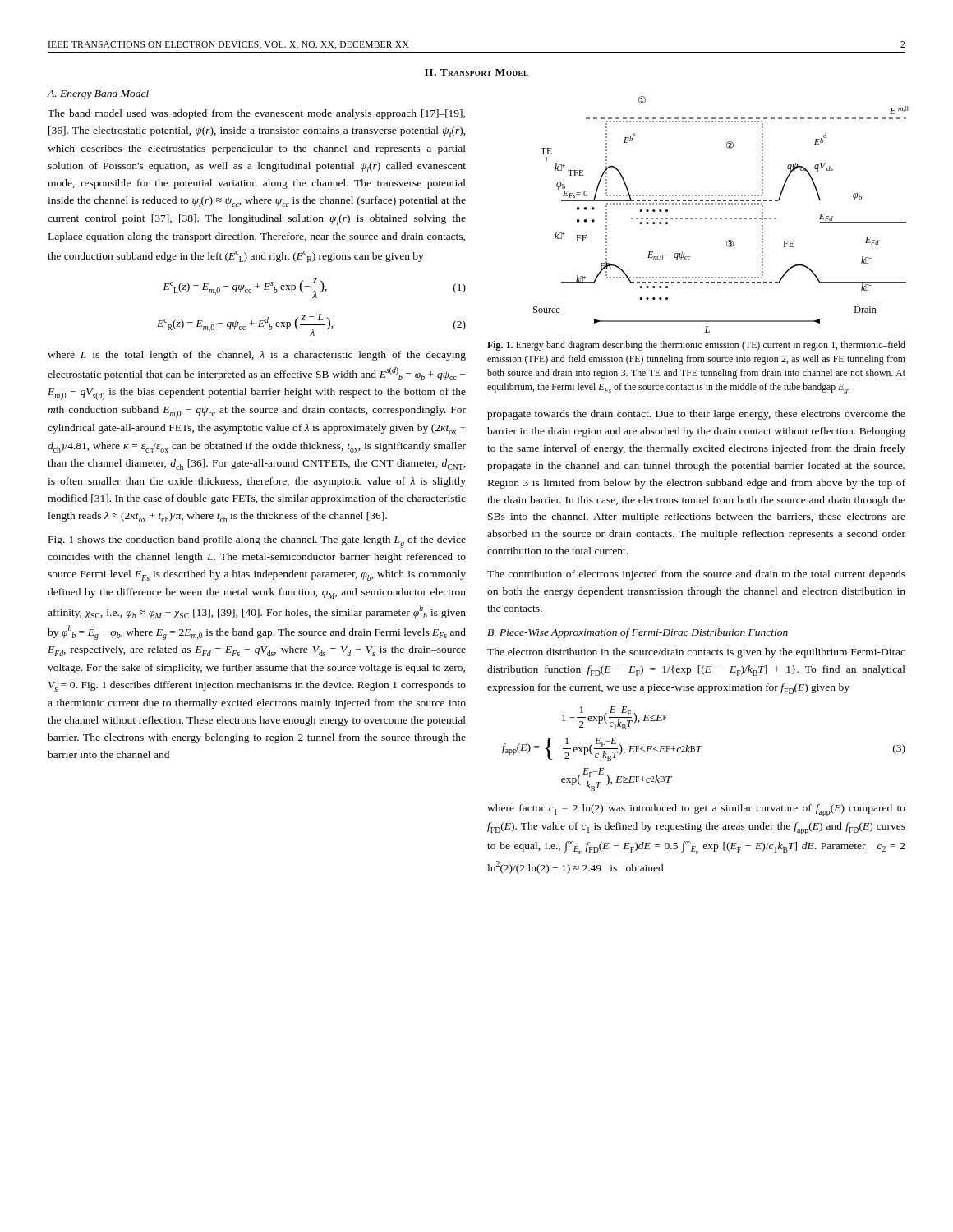Click on the passage starting "Fig. 1 shows the conduction band"
Image resolution: width=953 pixels, height=1232 pixels.
pyautogui.click(x=257, y=646)
